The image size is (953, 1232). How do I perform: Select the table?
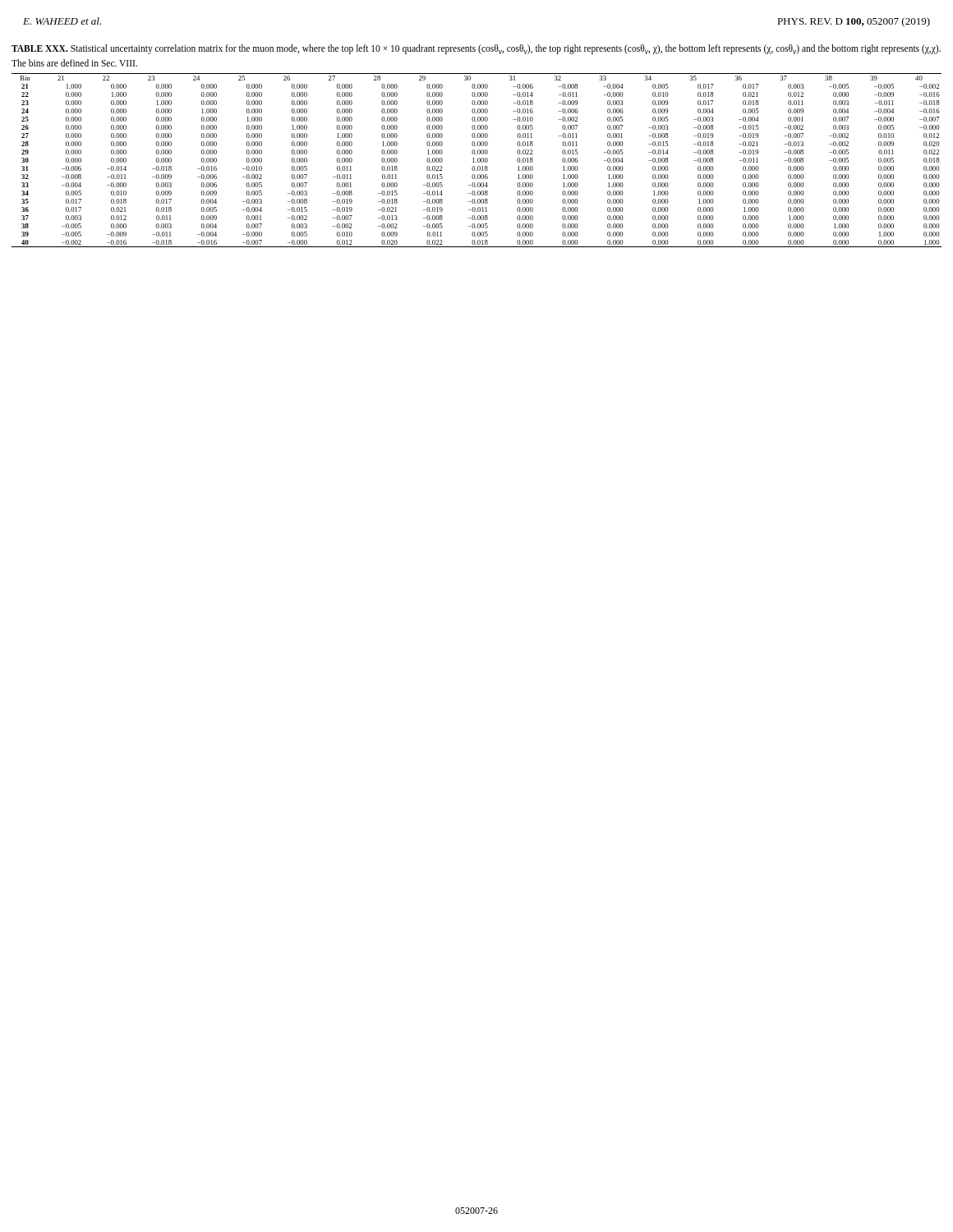476,145
